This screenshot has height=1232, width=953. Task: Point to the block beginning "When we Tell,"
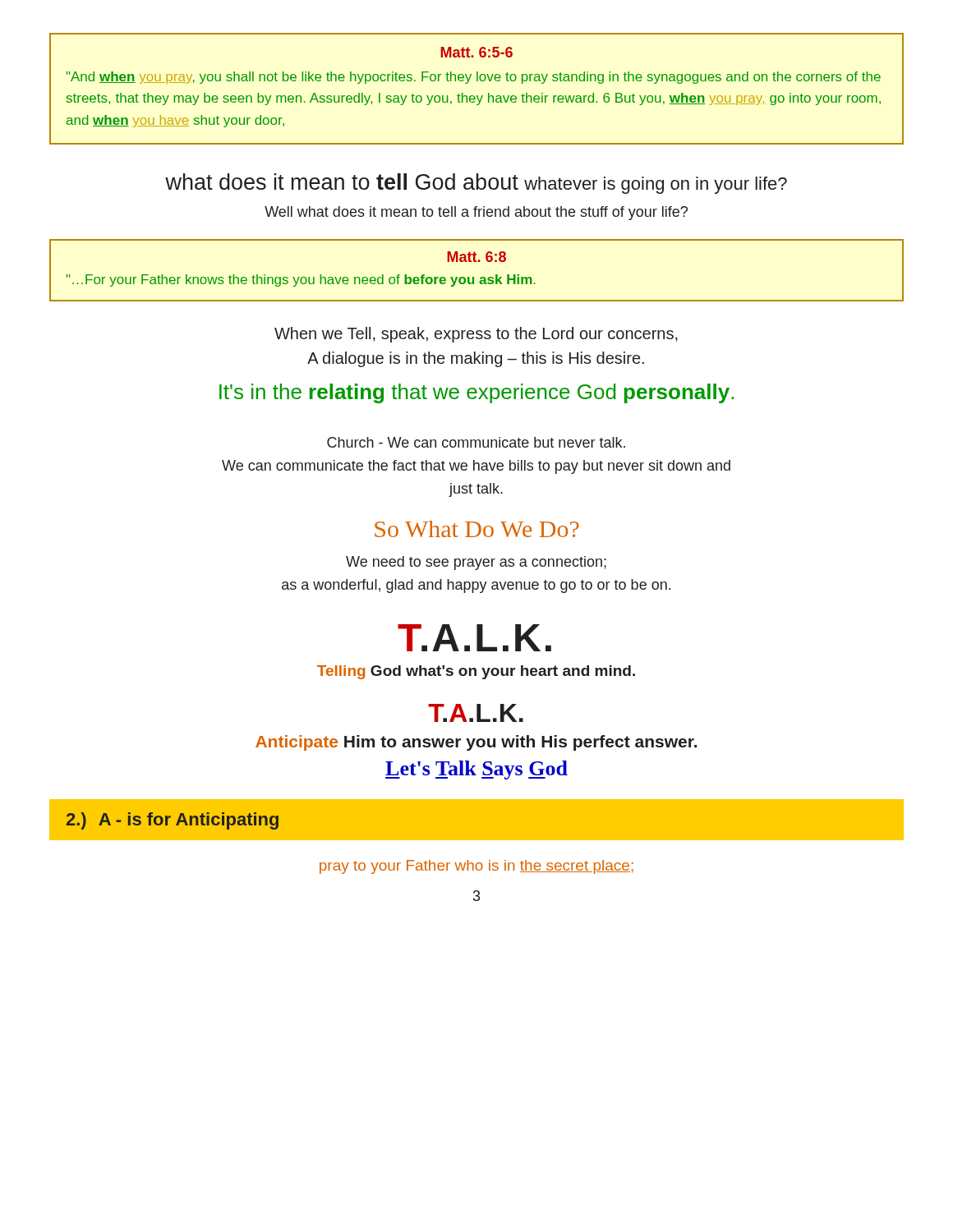coord(476,346)
